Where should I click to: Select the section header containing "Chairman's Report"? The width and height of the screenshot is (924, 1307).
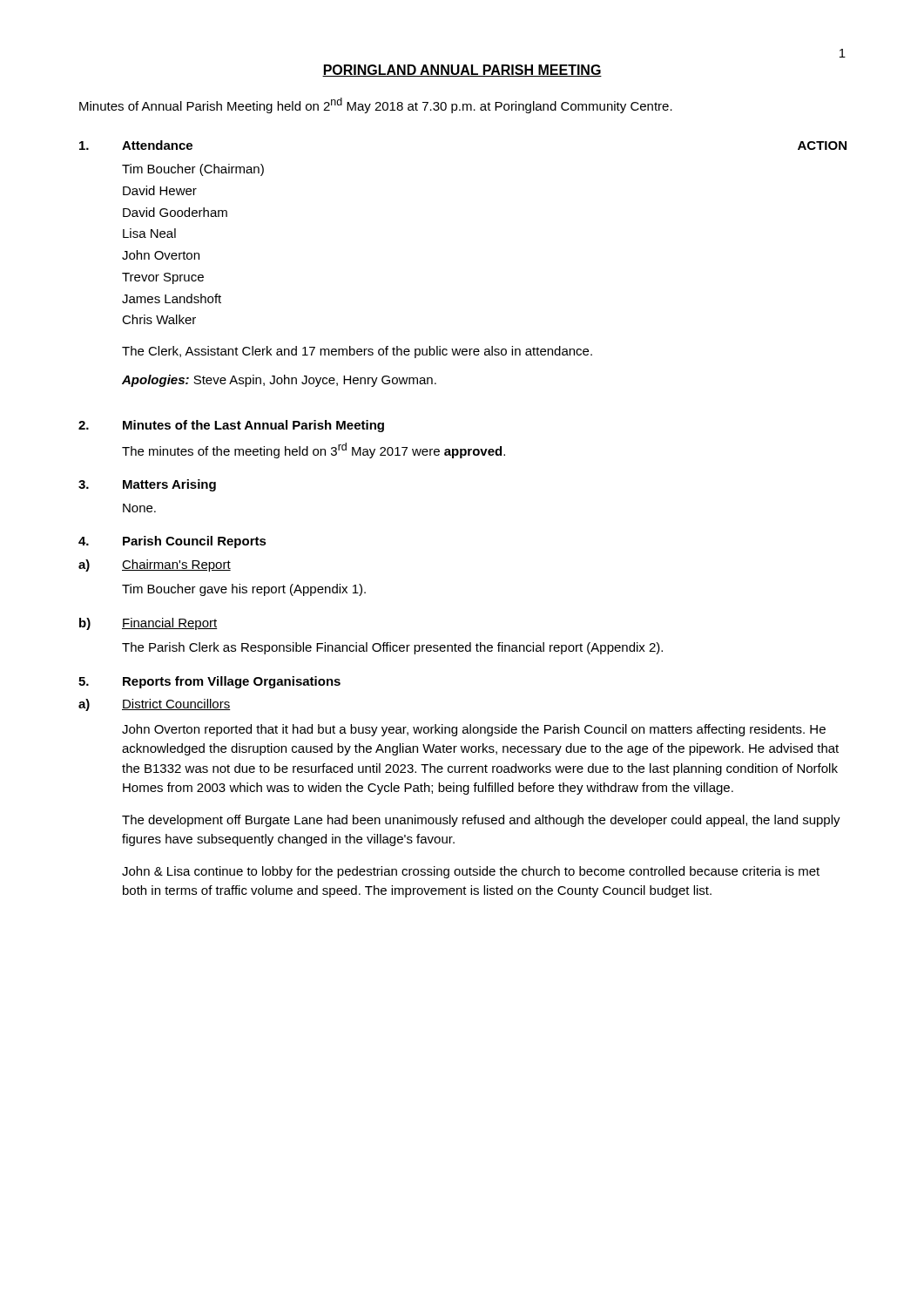click(176, 564)
